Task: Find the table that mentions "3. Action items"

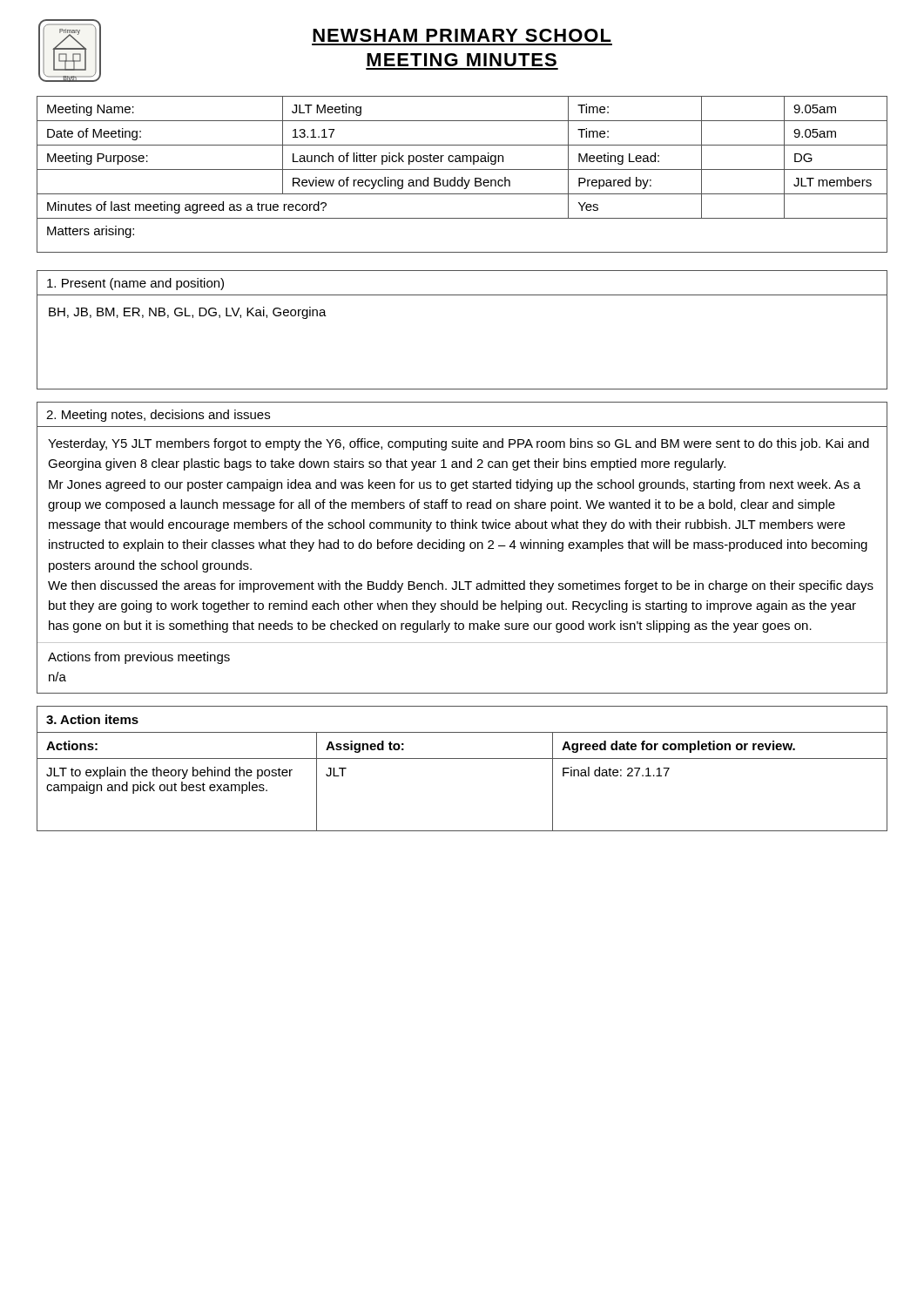Action: (462, 769)
